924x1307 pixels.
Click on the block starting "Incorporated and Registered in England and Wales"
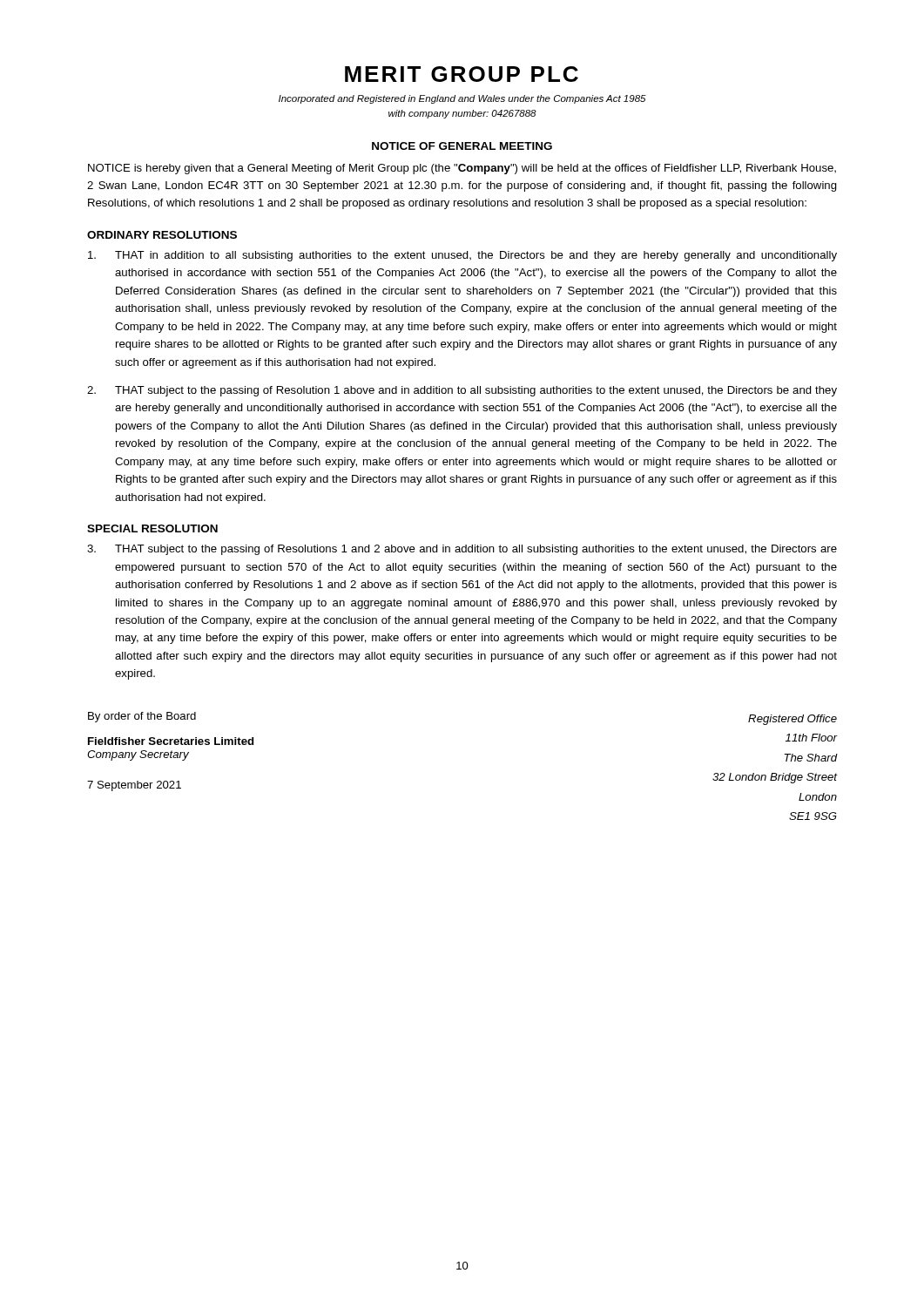tap(462, 107)
